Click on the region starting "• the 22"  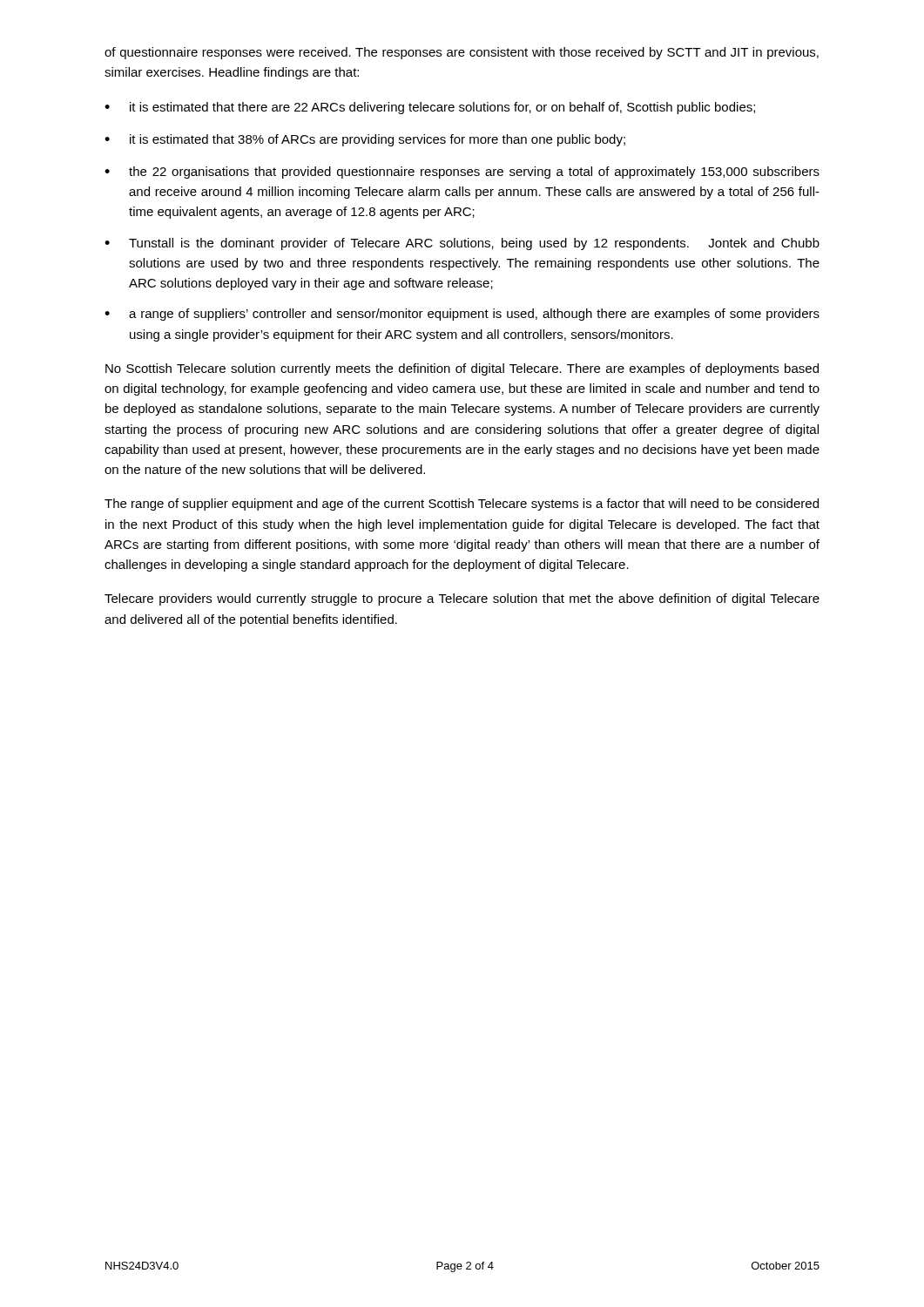point(462,191)
